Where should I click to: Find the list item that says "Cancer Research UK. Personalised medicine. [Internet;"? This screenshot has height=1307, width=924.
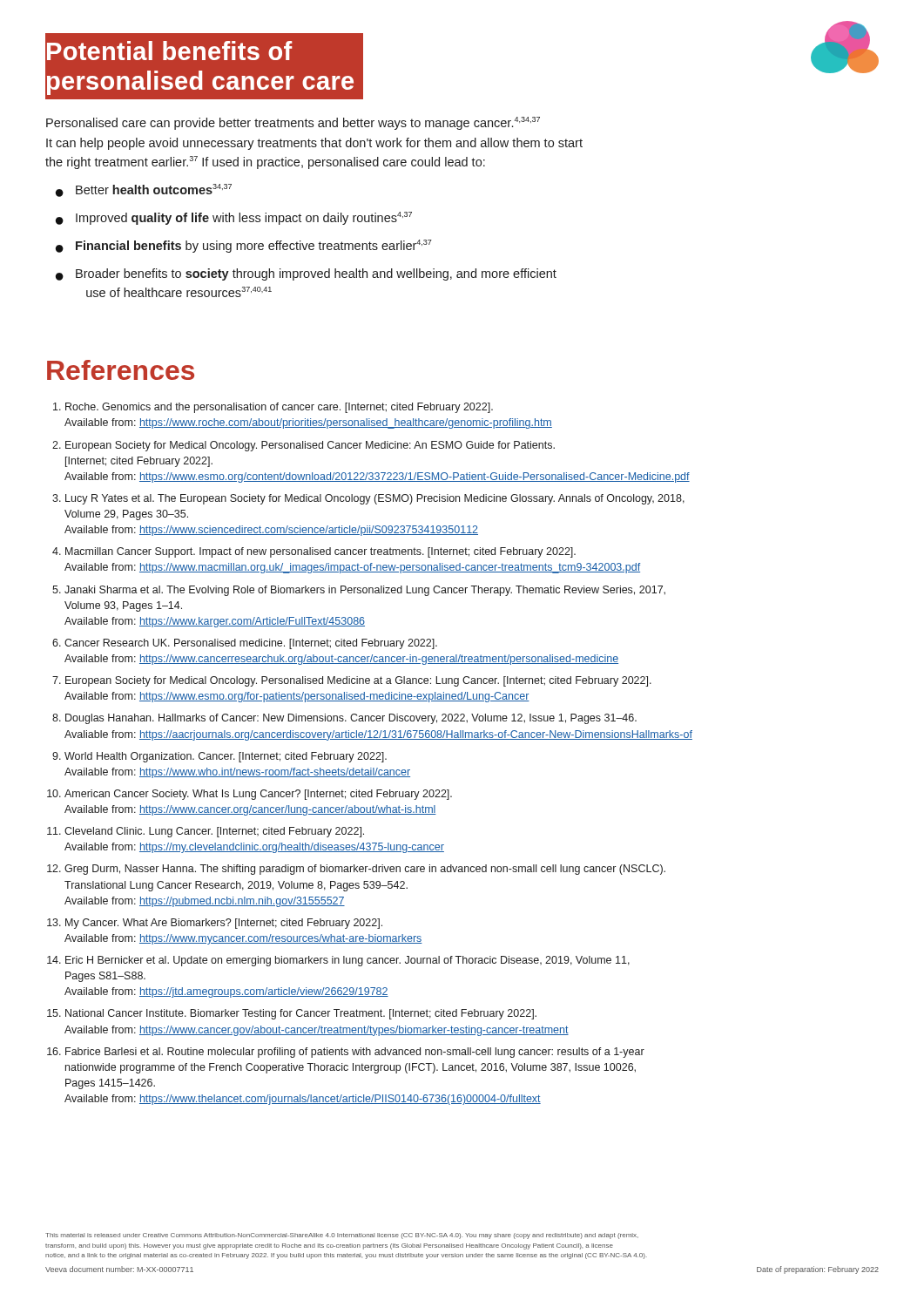(x=341, y=651)
